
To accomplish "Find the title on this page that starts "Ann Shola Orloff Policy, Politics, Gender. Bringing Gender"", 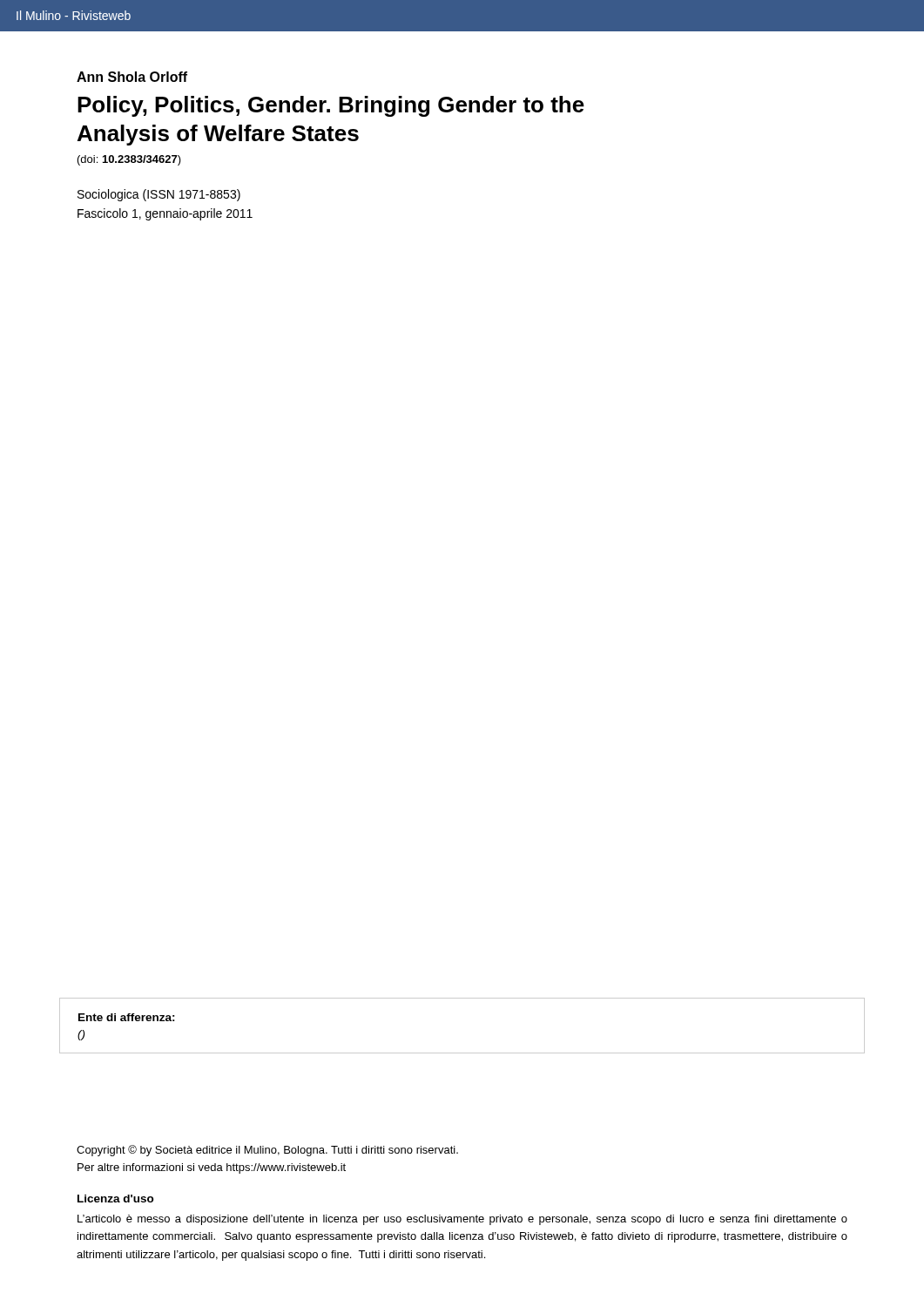I will click(462, 118).
